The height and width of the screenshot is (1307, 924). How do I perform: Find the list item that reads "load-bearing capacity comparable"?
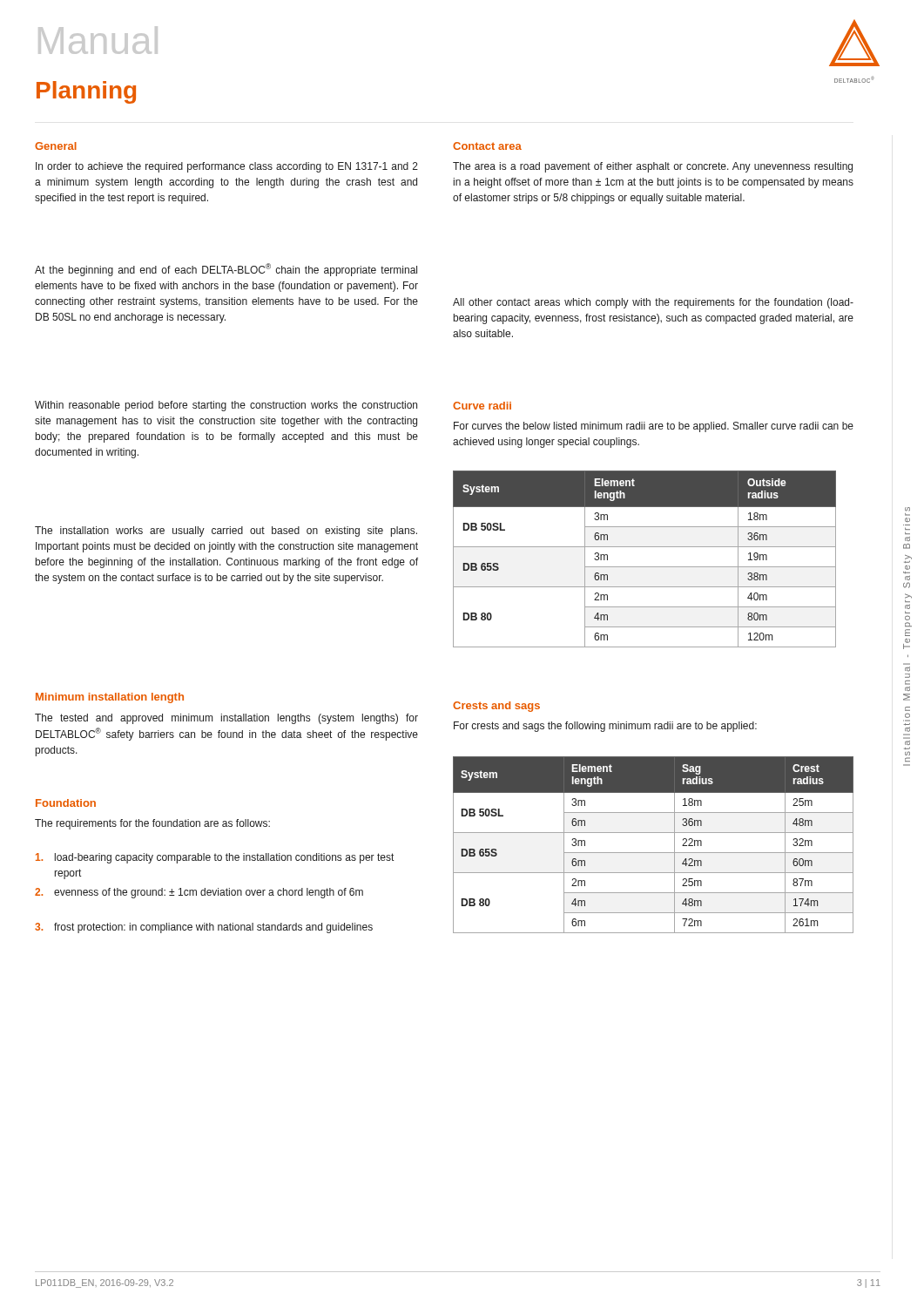[x=226, y=865]
